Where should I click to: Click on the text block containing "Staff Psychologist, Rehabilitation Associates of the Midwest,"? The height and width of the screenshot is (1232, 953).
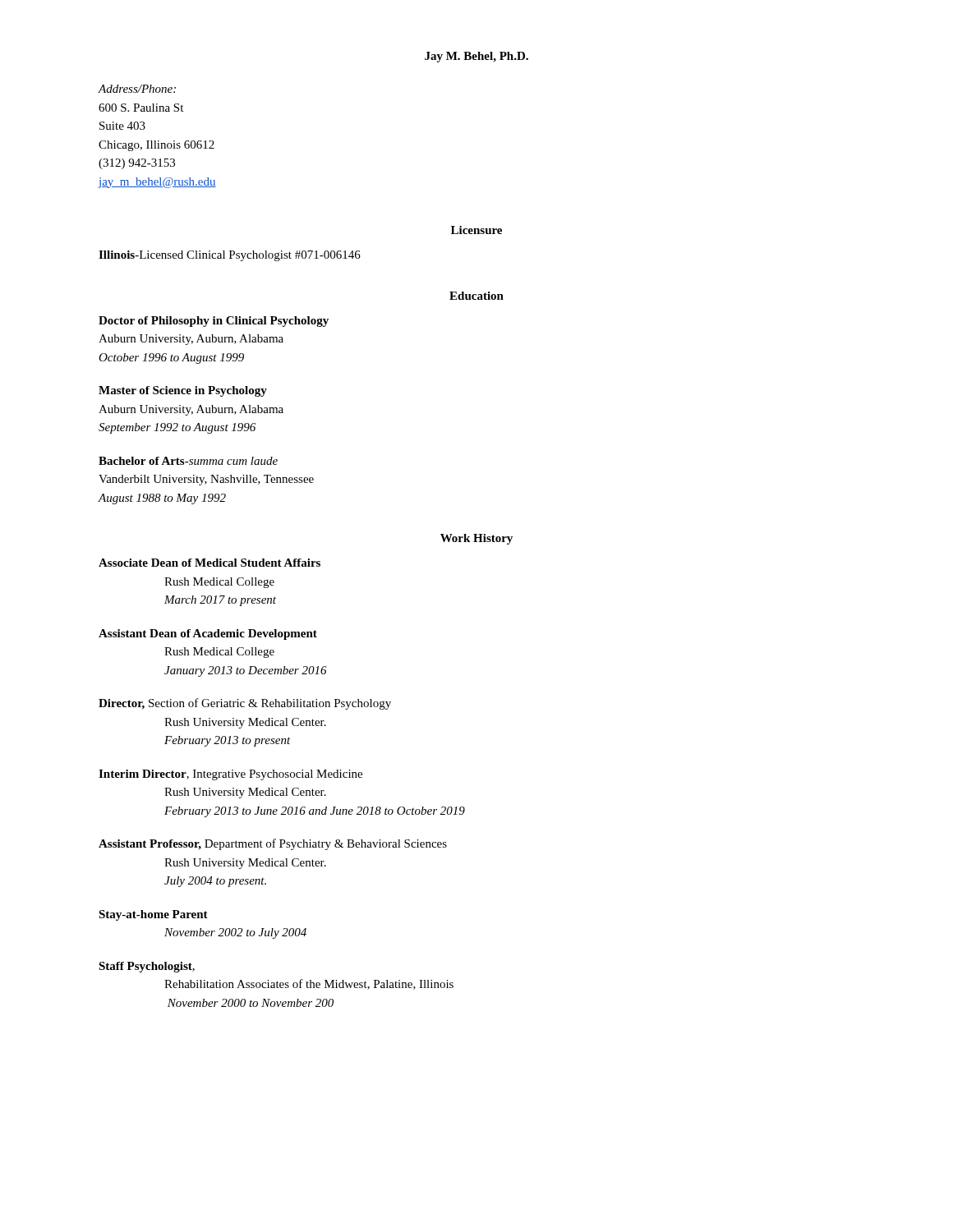click(x=147, y=967)
